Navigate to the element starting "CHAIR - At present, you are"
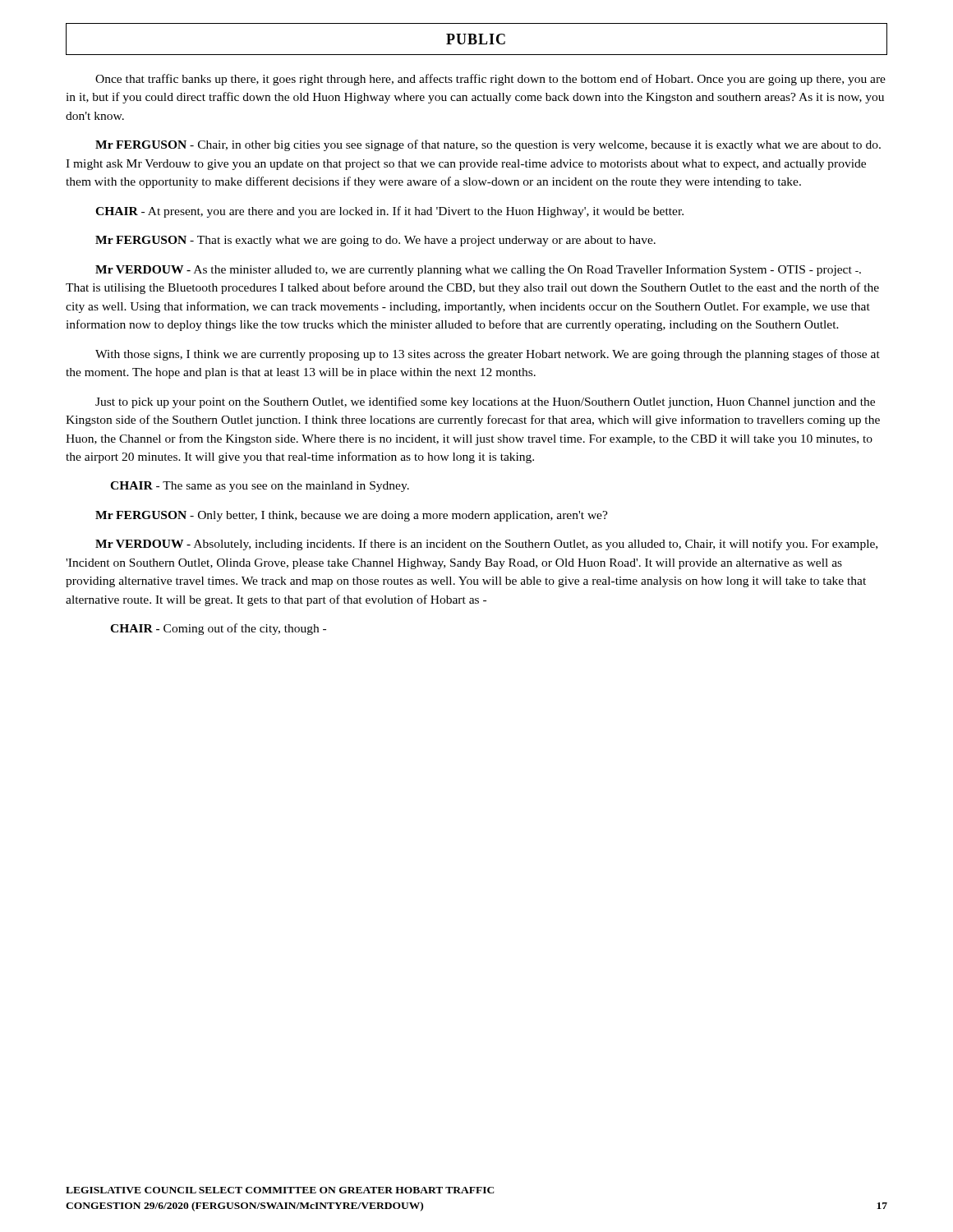Viewport: 953px width, 1232px height. [390, 210]
